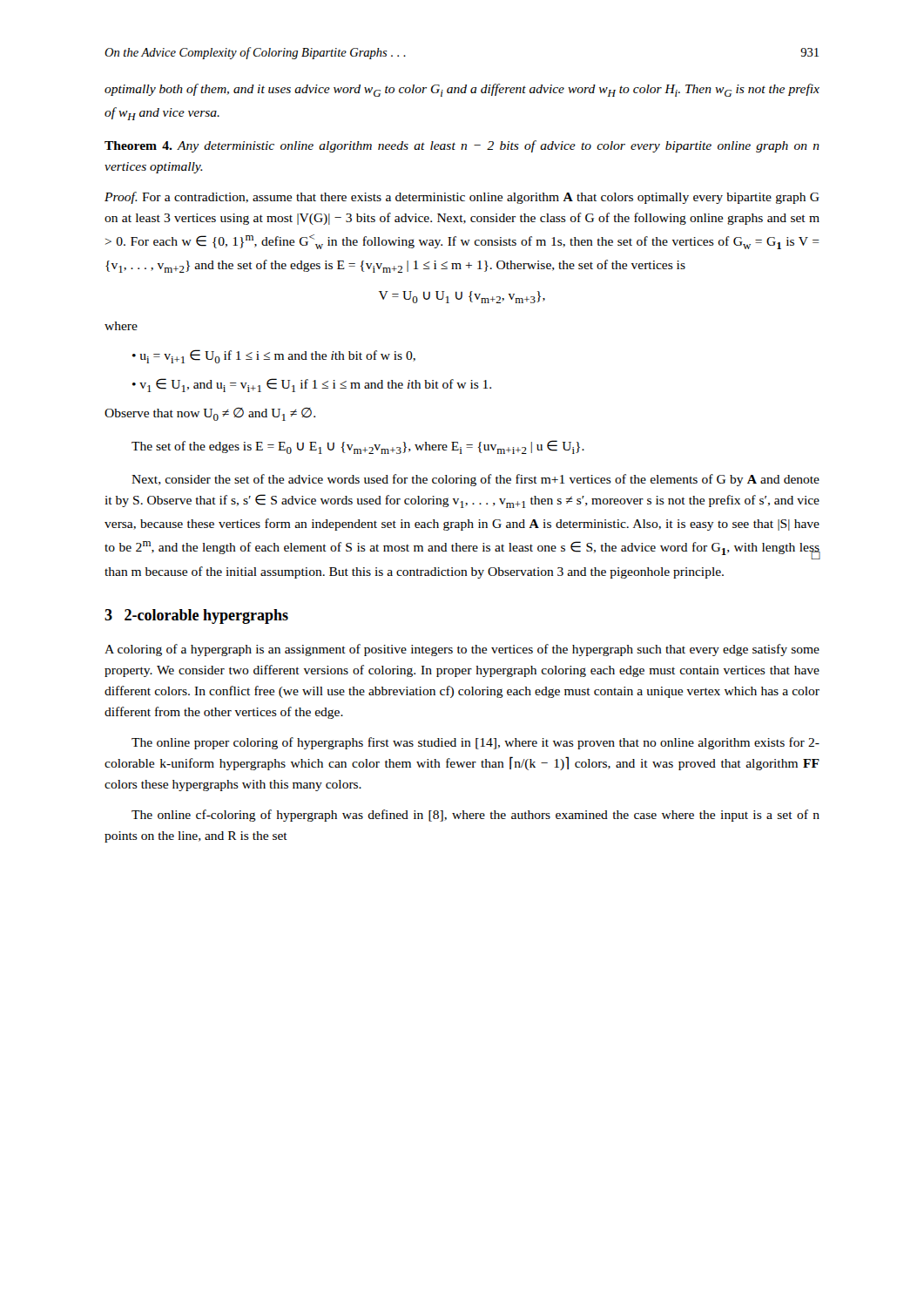The image size is (924, 1307).
Task: Click on the list item with the text "ui = vi+1 ∈ U0 if 1"
Action: tap(278, 357)
